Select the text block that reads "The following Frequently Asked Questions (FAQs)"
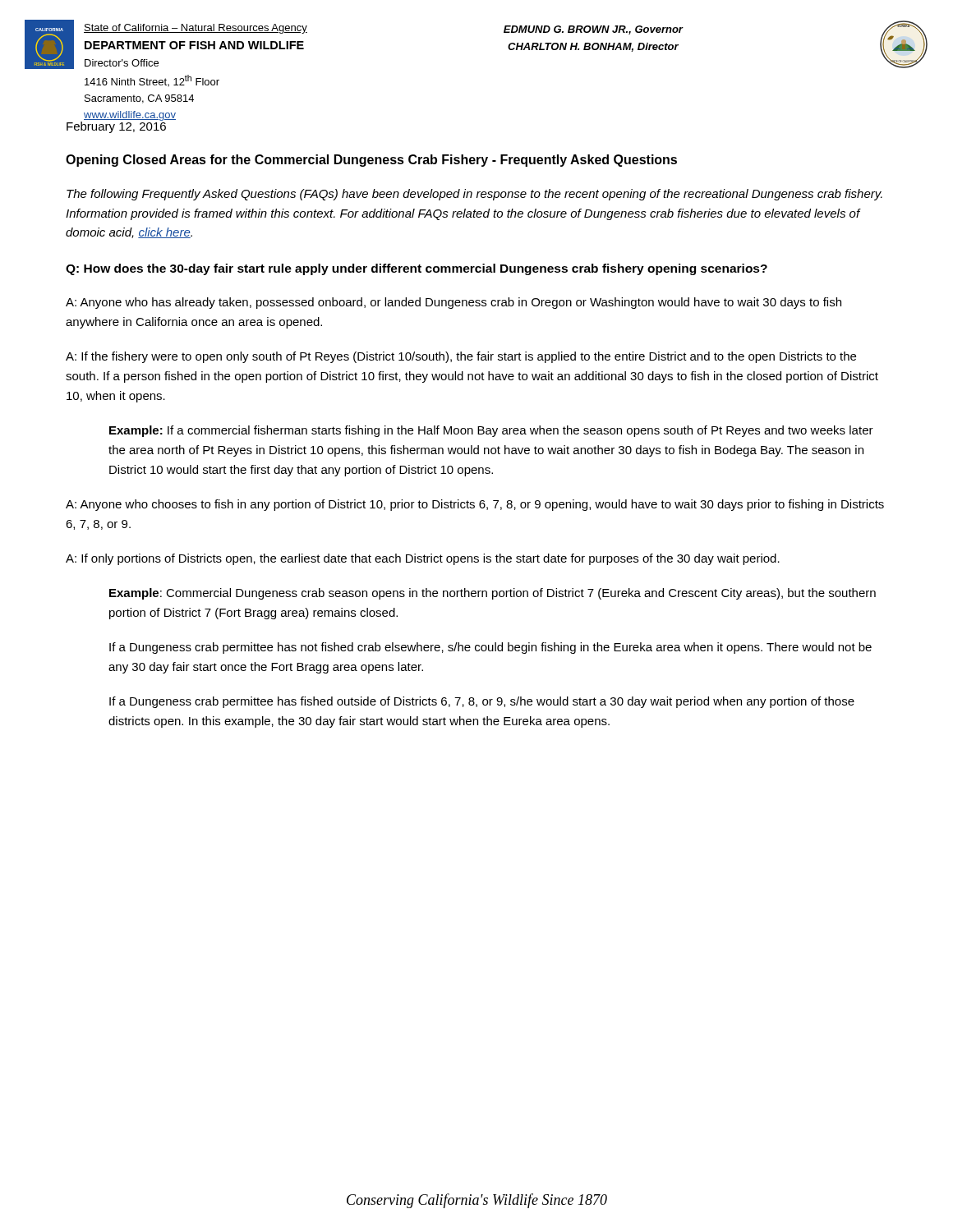Image resolution: width=953 pixels, height=1232 pixels. point(475,213)
